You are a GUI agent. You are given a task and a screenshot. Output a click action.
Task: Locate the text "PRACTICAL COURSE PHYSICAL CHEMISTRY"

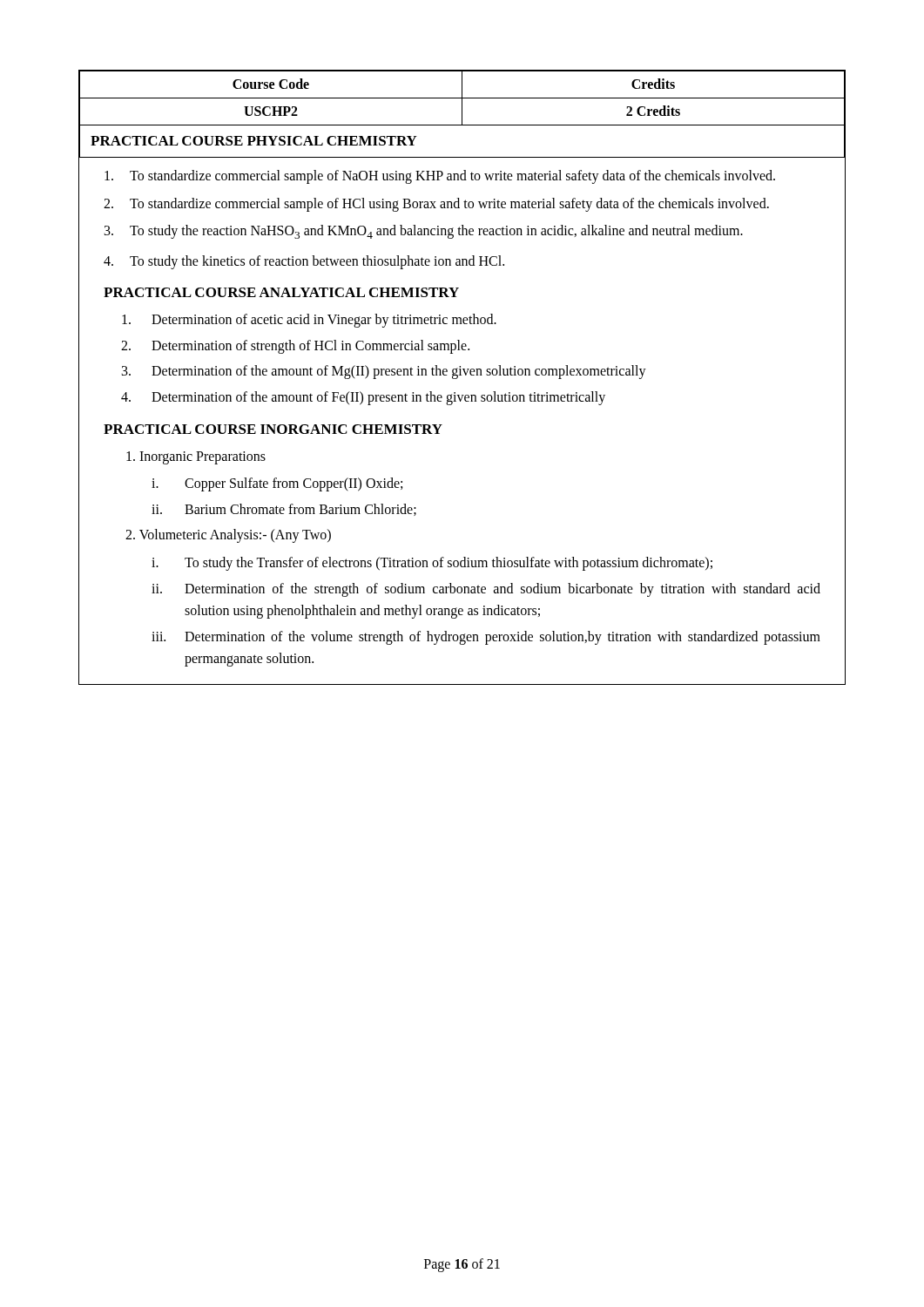point(254,141)
